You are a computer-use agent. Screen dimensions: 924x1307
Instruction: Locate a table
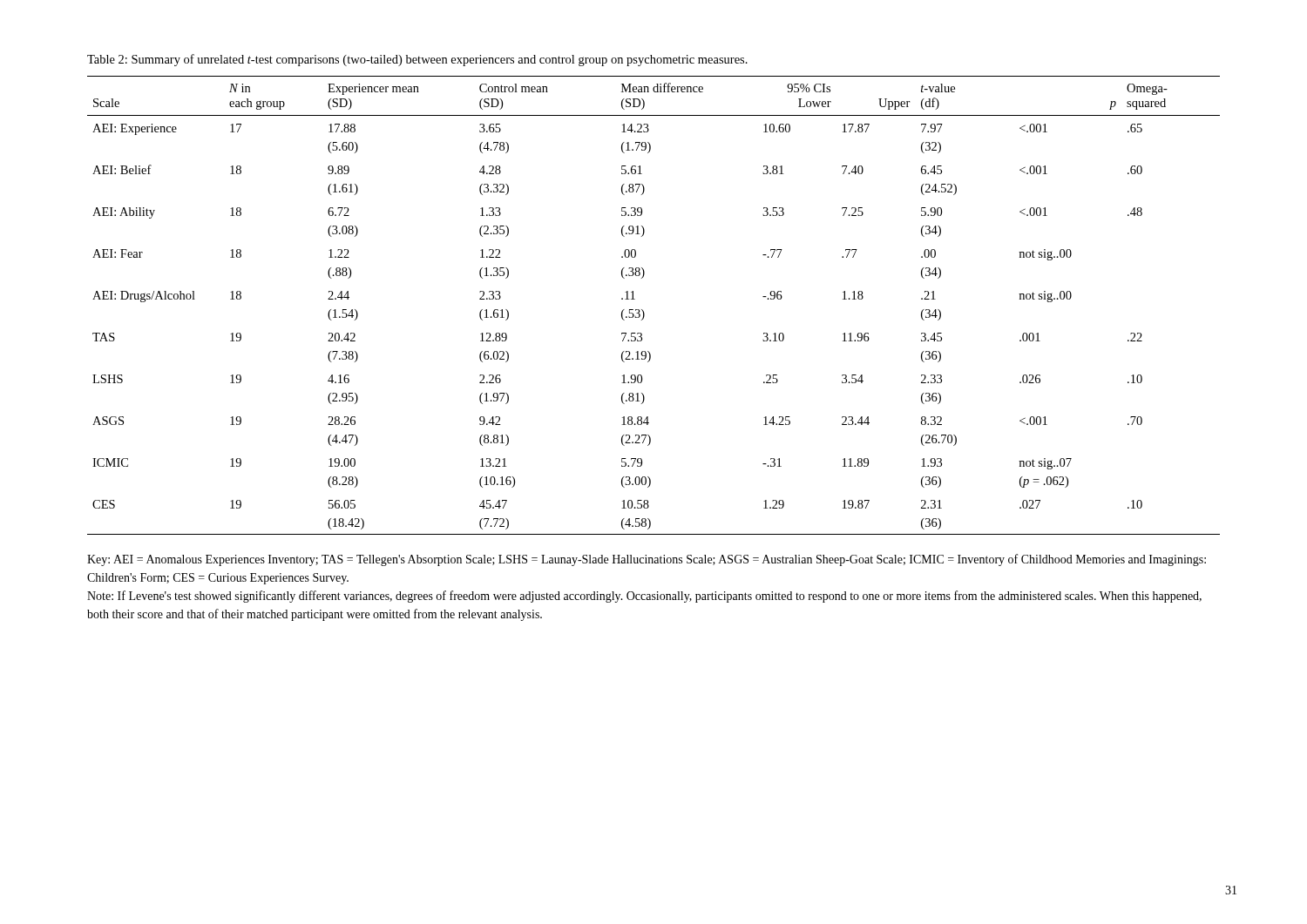654,305
